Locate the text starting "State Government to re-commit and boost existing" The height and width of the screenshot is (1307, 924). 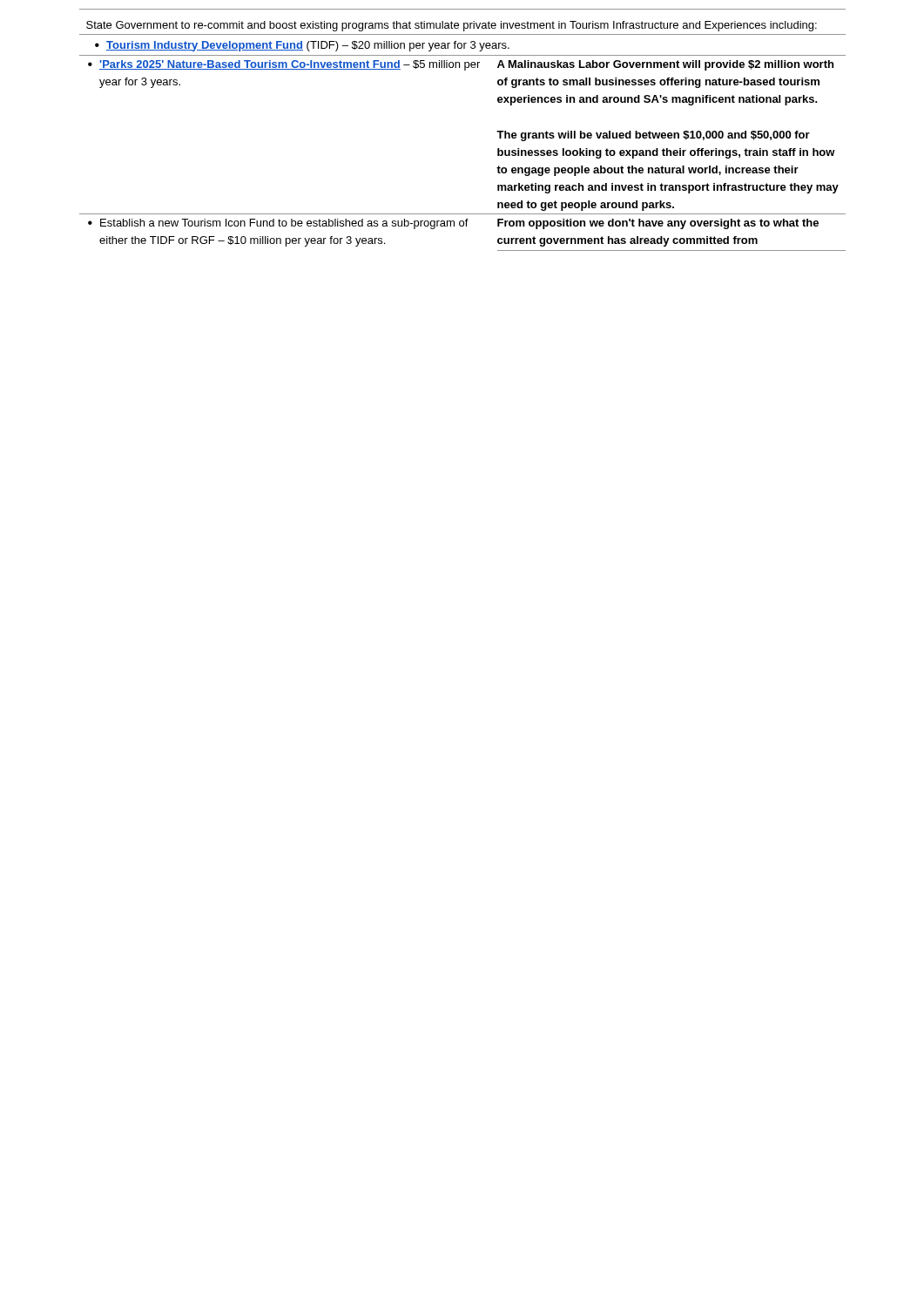tap(452, 25)
